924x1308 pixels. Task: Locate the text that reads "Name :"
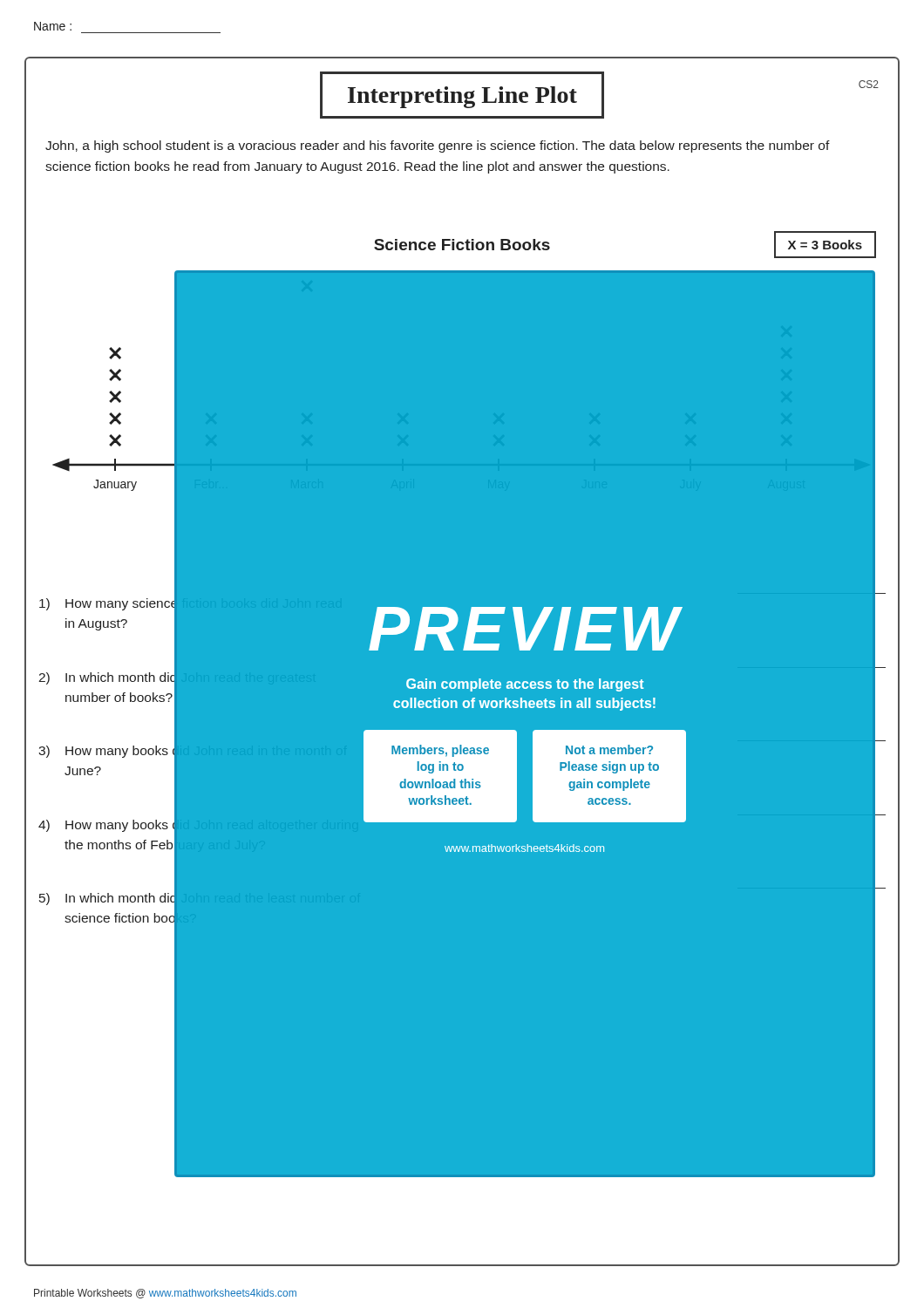coord(127,26)
